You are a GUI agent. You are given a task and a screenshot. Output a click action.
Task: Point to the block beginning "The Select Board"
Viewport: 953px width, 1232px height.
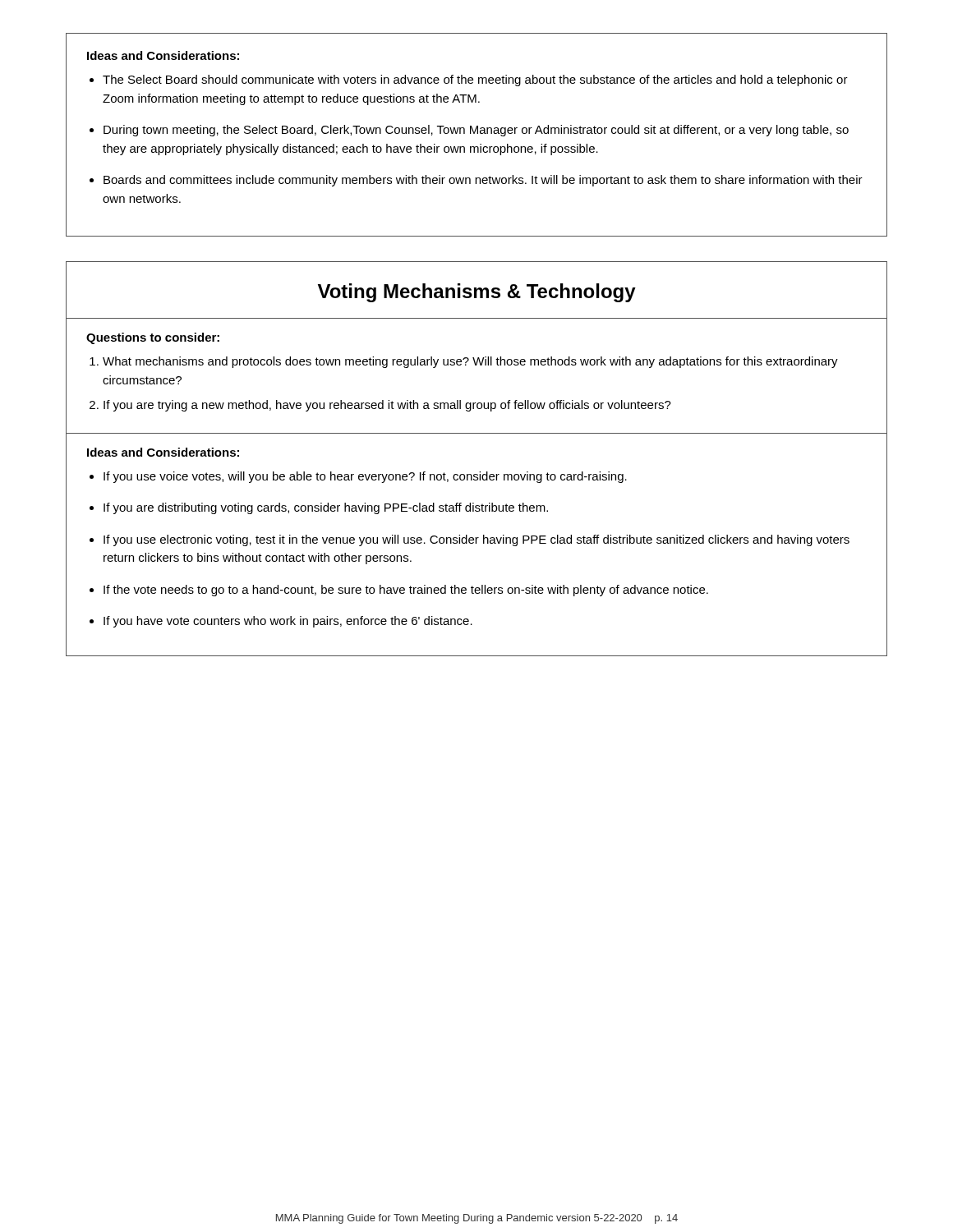pos(475,89)
